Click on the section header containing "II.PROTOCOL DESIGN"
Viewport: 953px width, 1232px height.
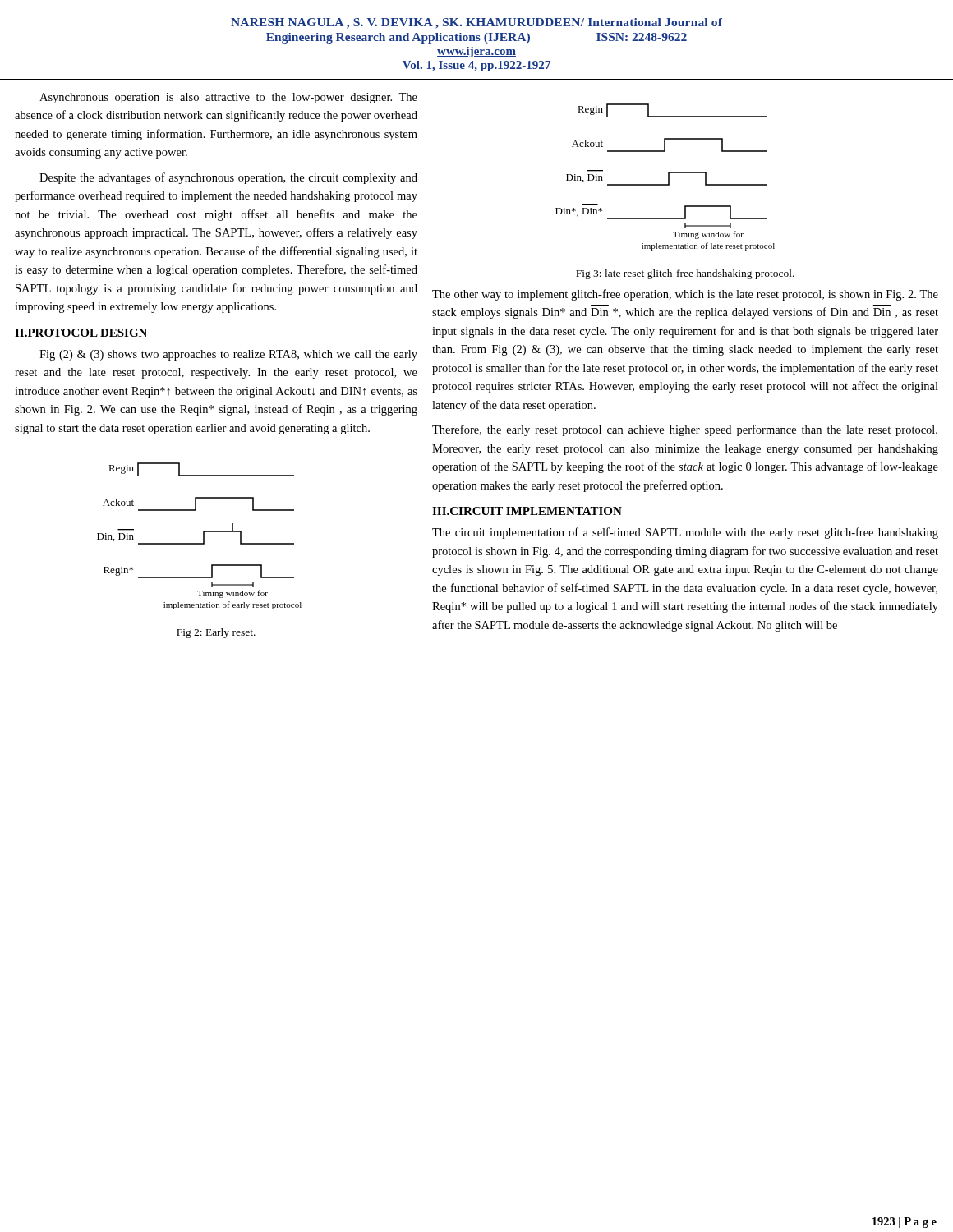(81, 332)
